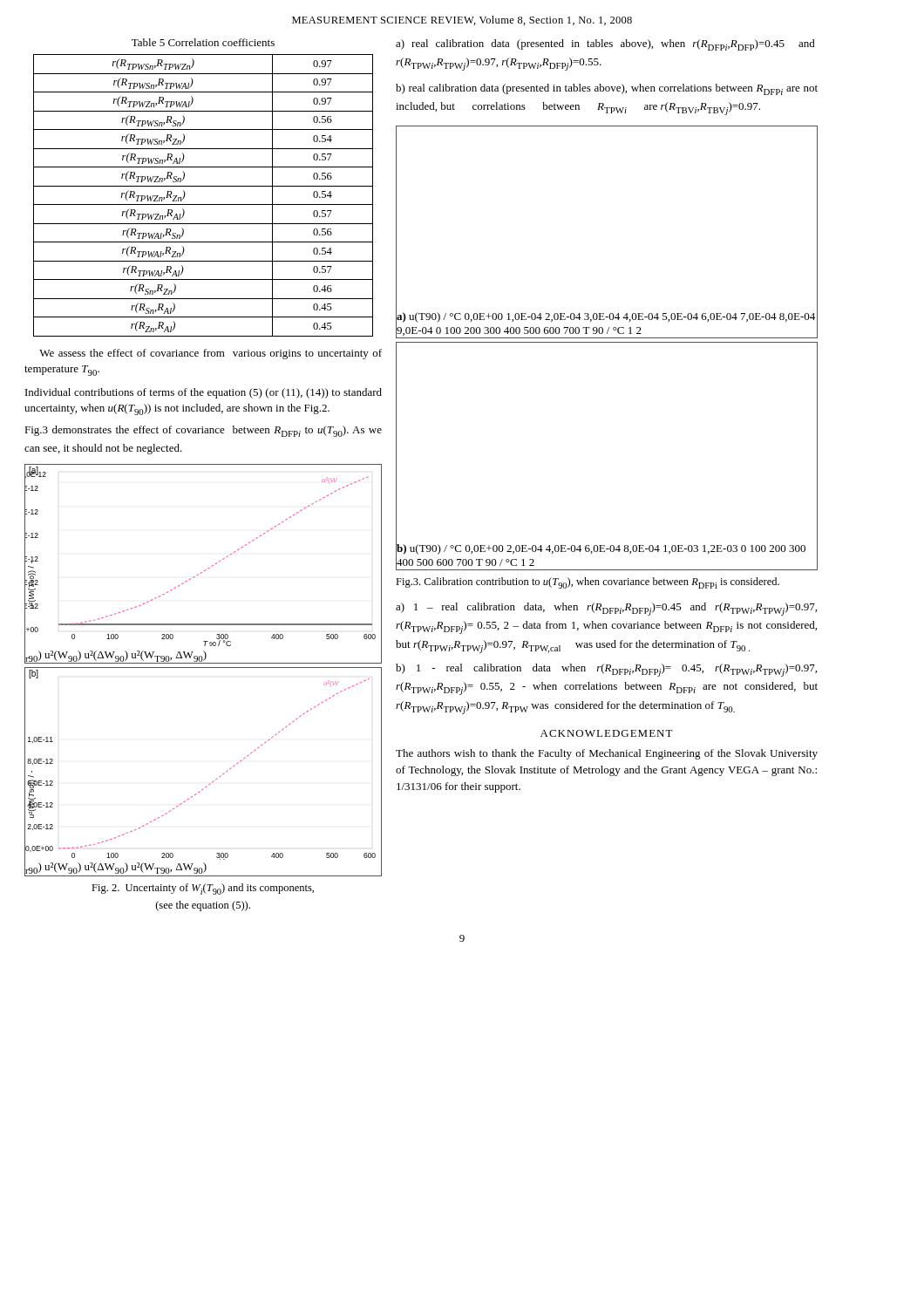Image resolution: width=924 pixels, height=1308 pixels.
Task: Find a table
Action: click(x=203, y=195)
